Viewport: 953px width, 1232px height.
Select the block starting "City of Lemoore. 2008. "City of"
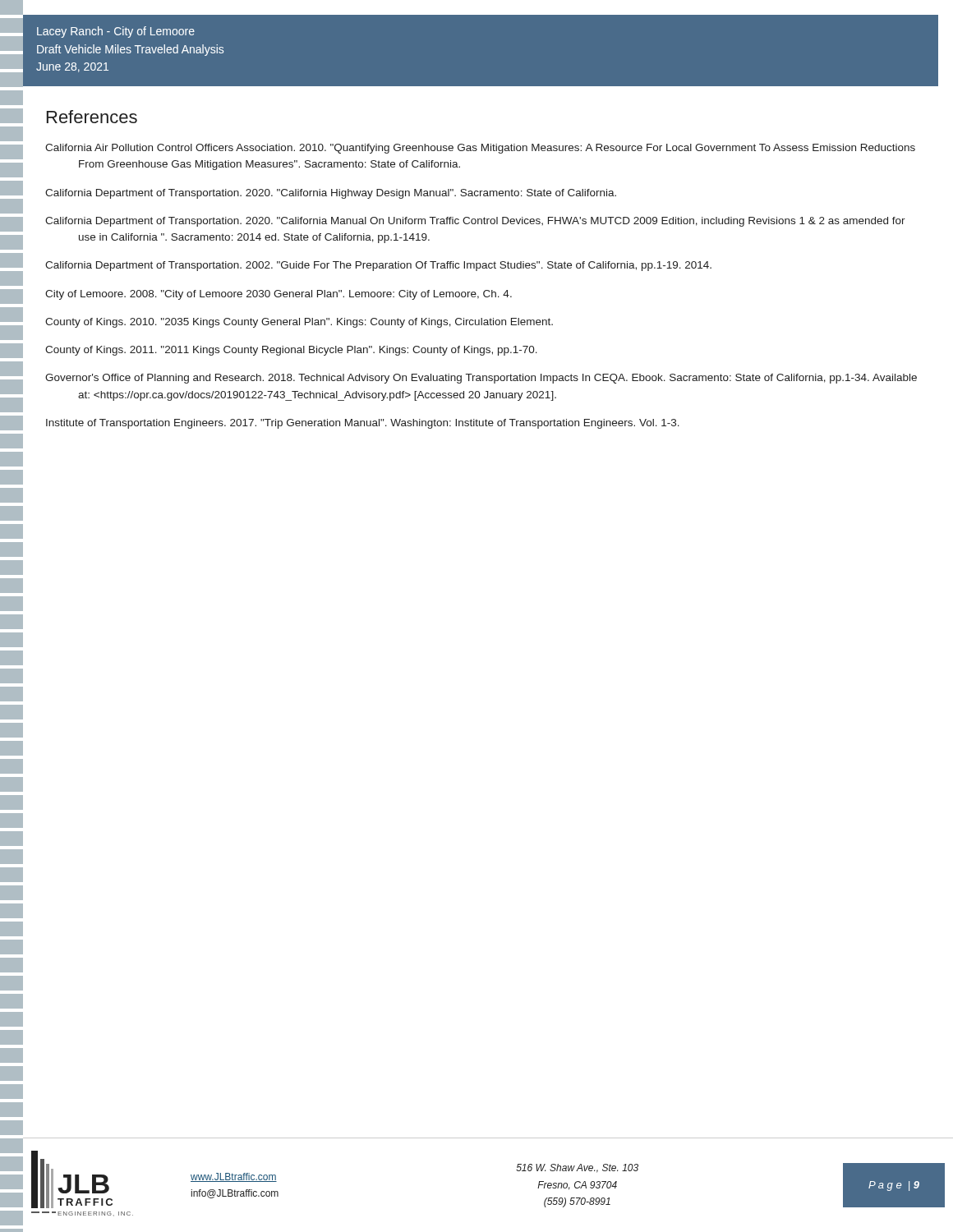pos(279,293)
